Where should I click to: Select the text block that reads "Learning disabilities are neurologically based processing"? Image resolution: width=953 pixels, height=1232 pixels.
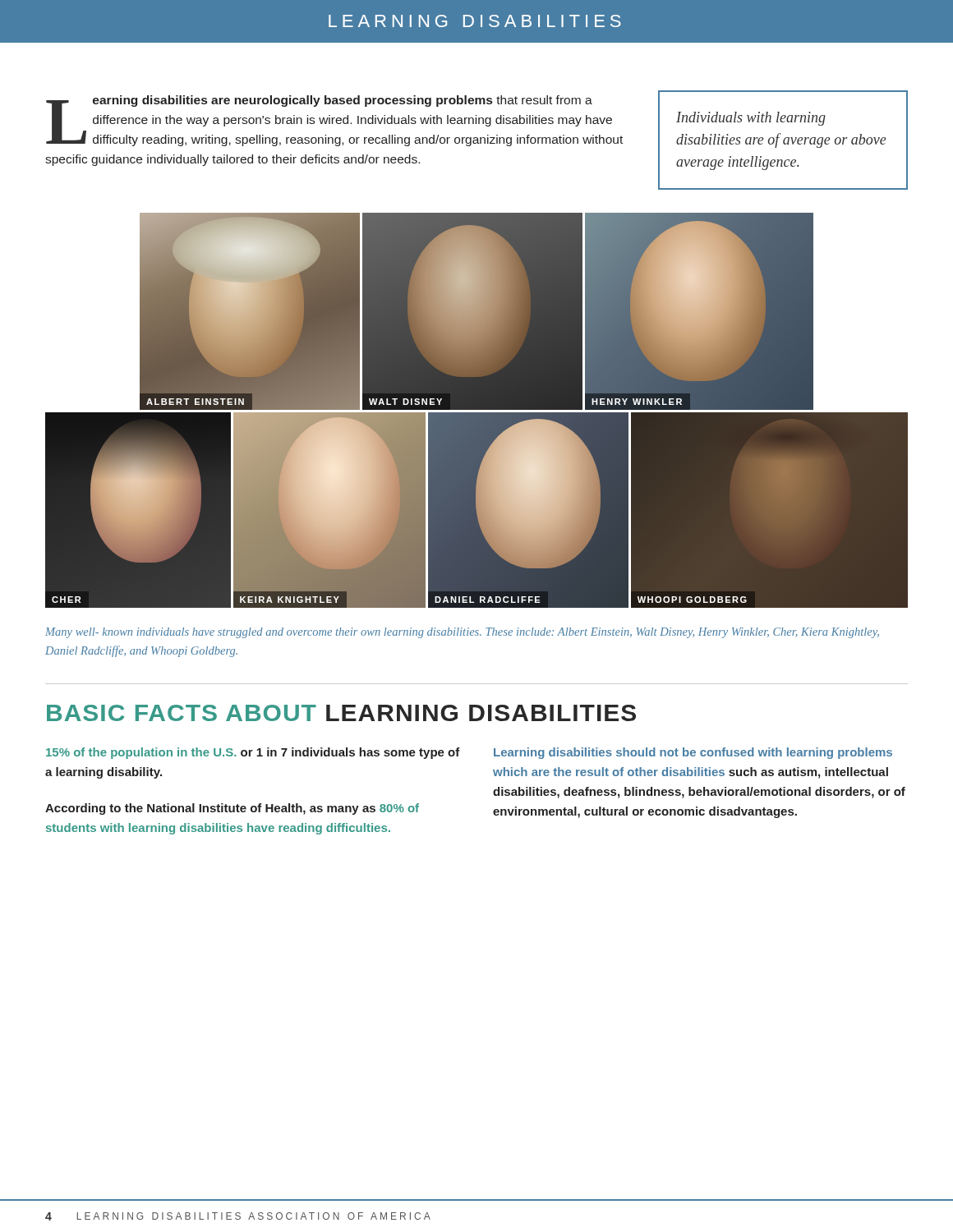334,128
